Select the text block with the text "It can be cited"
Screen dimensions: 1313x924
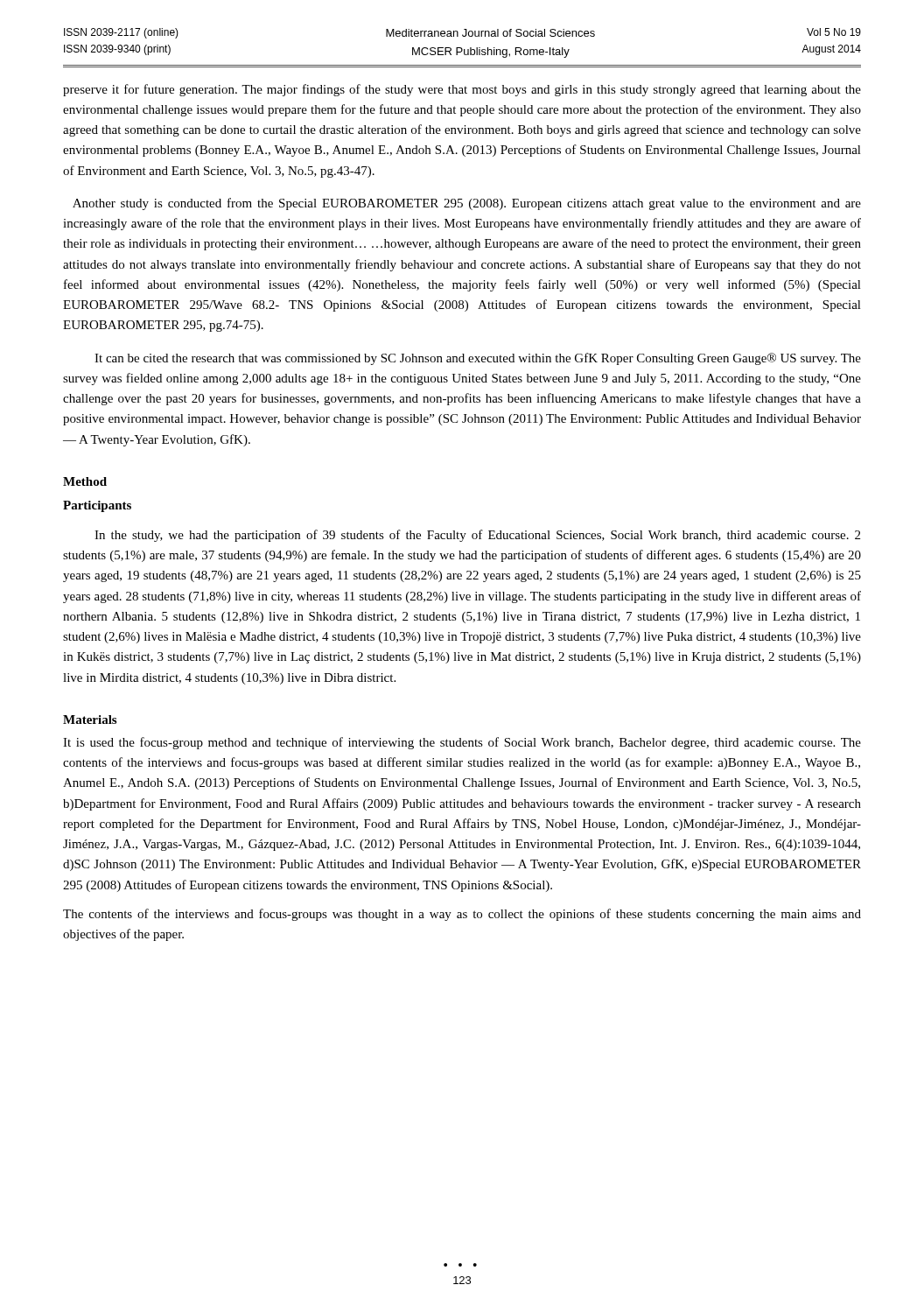462,399
